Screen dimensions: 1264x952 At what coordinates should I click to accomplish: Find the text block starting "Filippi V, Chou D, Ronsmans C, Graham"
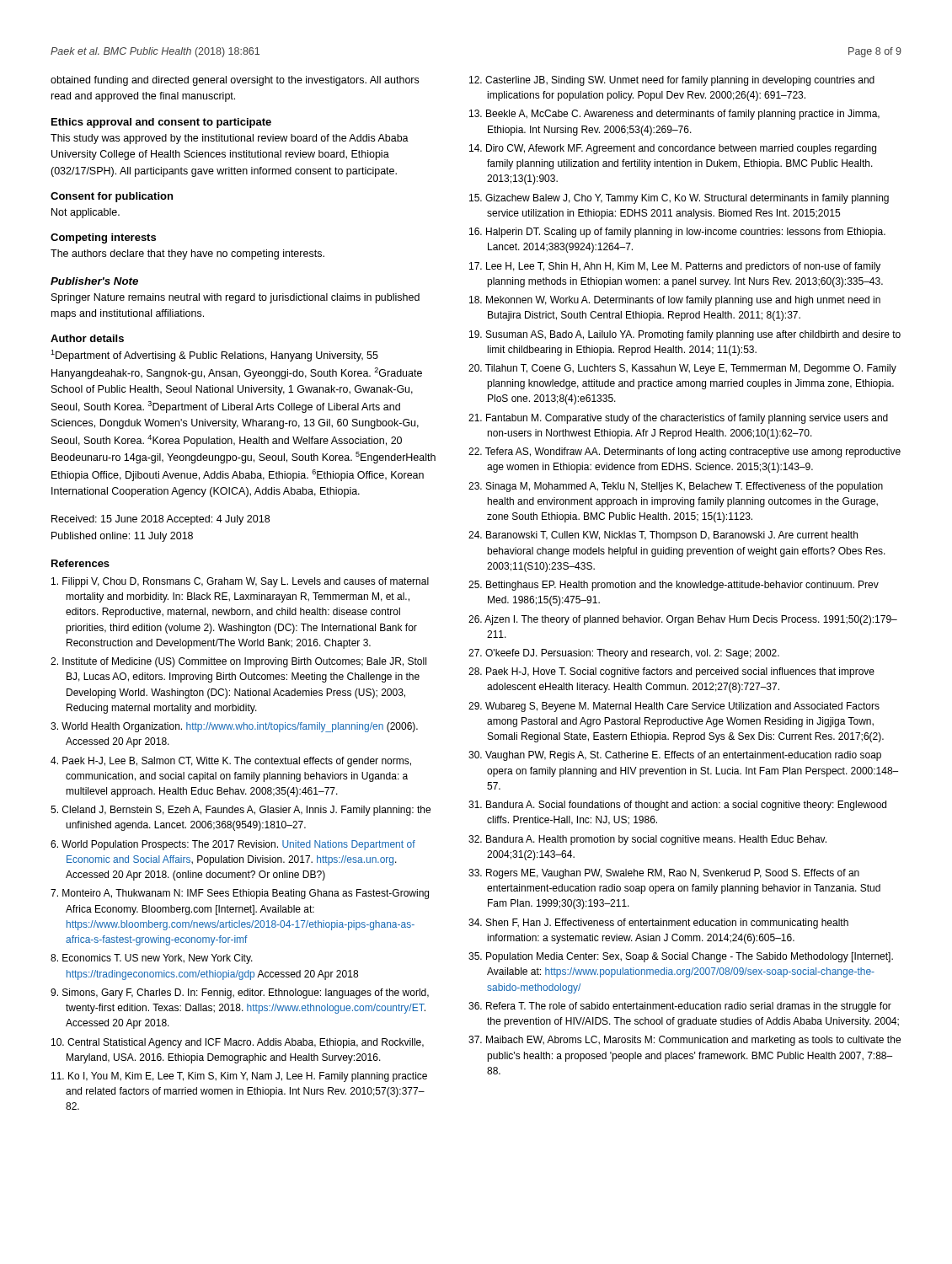[x=240, y=612]
